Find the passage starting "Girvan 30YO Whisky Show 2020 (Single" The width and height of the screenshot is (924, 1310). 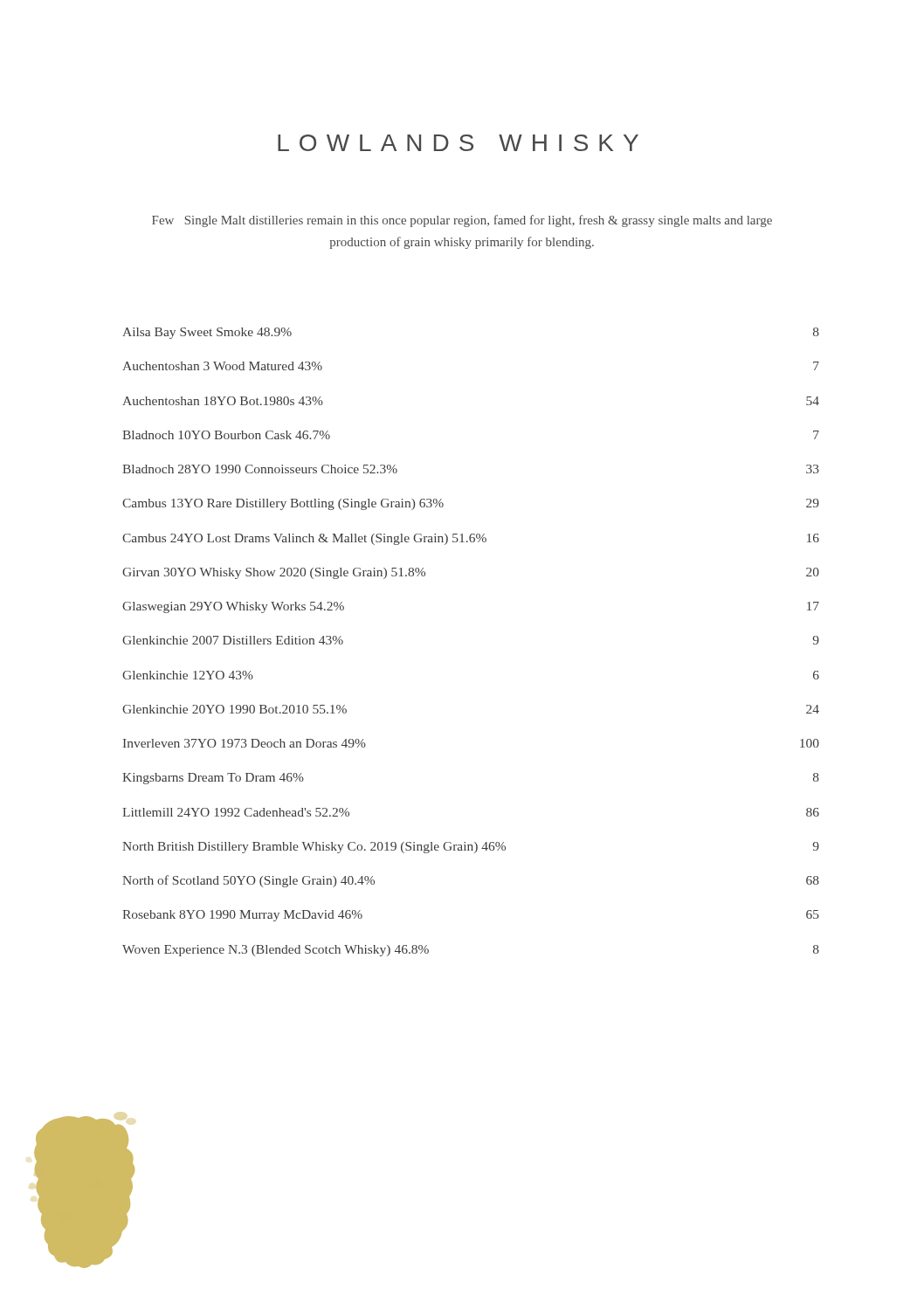tap(270, 573)
